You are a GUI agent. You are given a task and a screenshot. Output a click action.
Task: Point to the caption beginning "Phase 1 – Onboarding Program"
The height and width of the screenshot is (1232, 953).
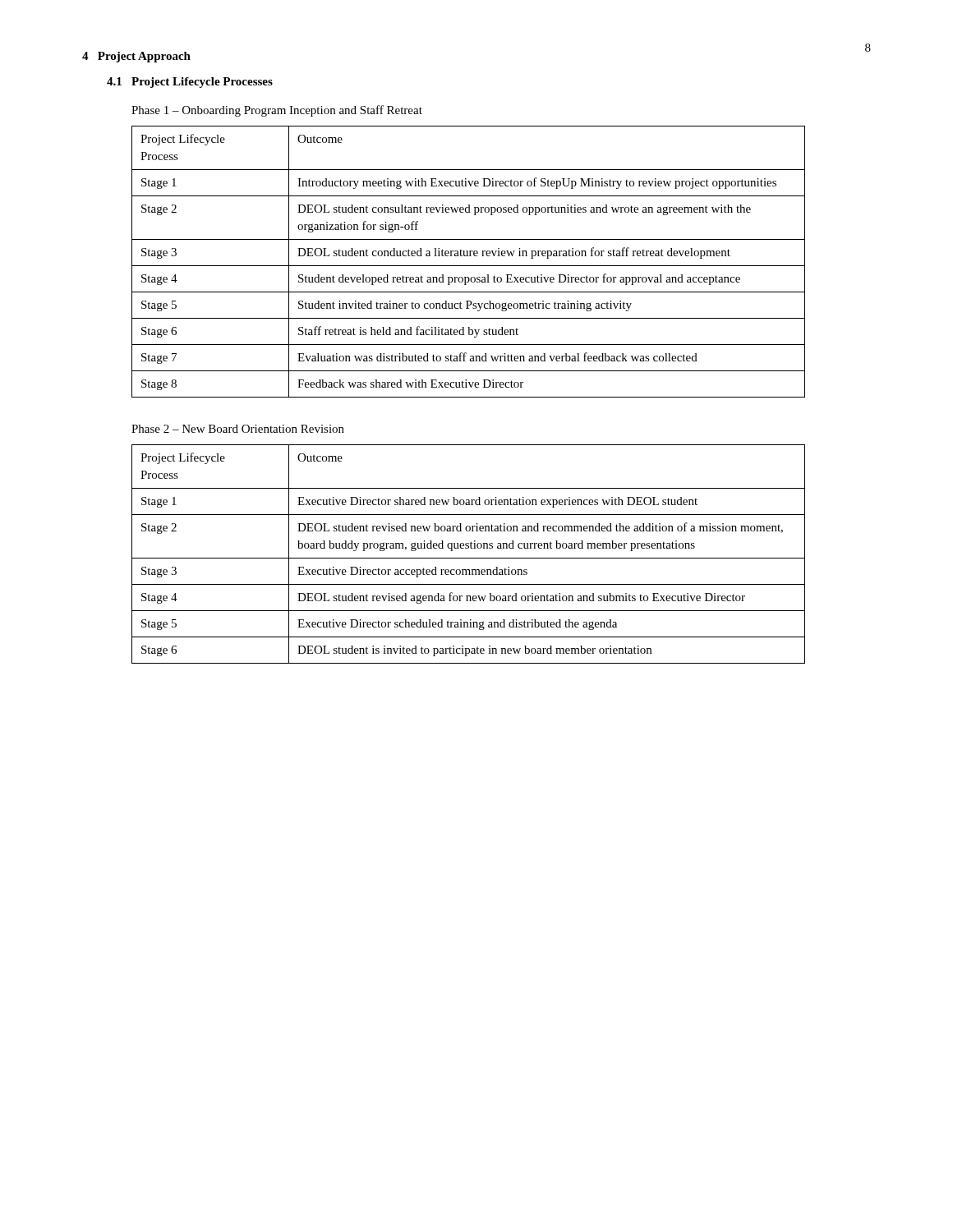click(x=277, y=110)
